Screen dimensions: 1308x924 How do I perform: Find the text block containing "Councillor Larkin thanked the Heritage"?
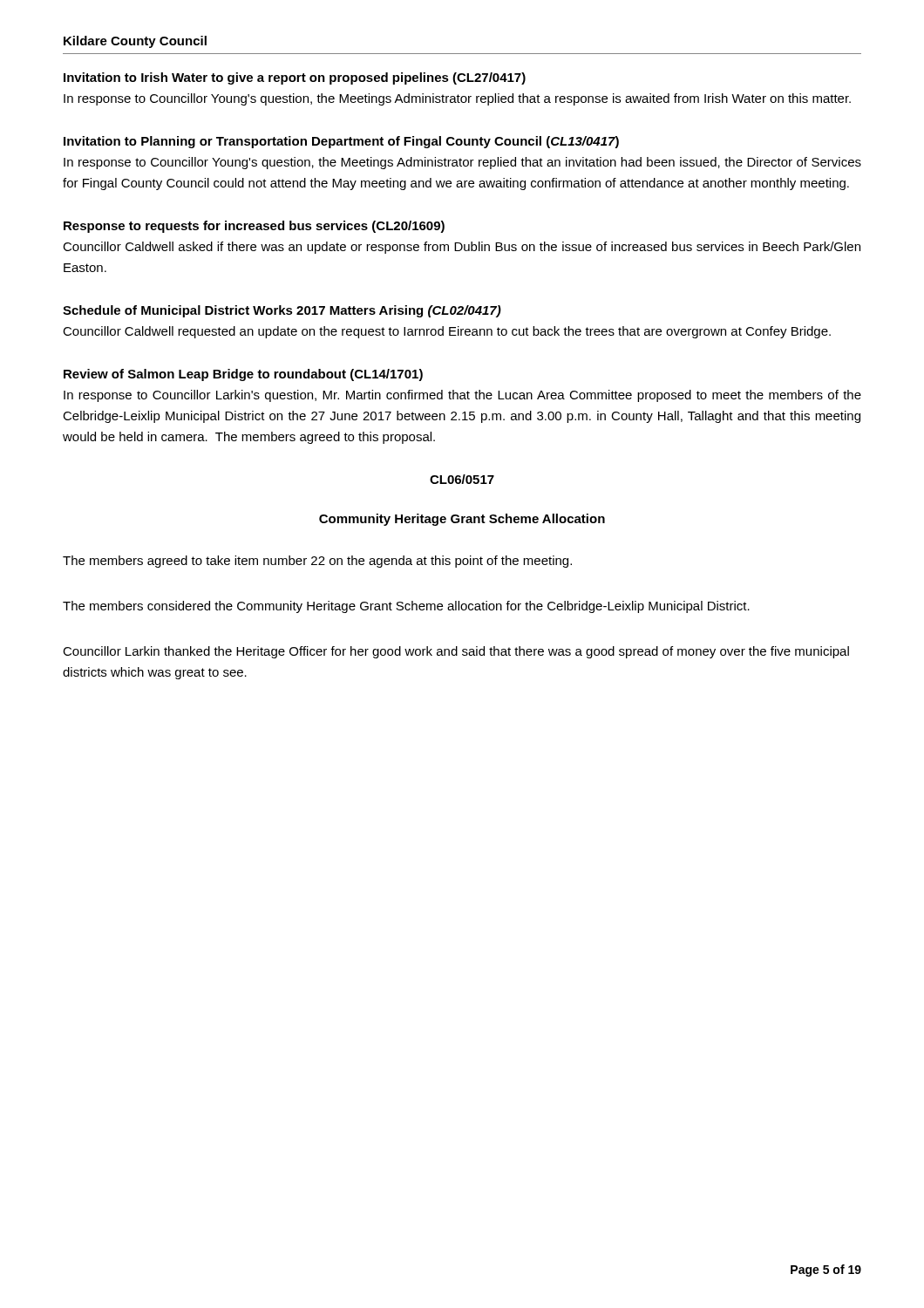click(x=462, y=662)
